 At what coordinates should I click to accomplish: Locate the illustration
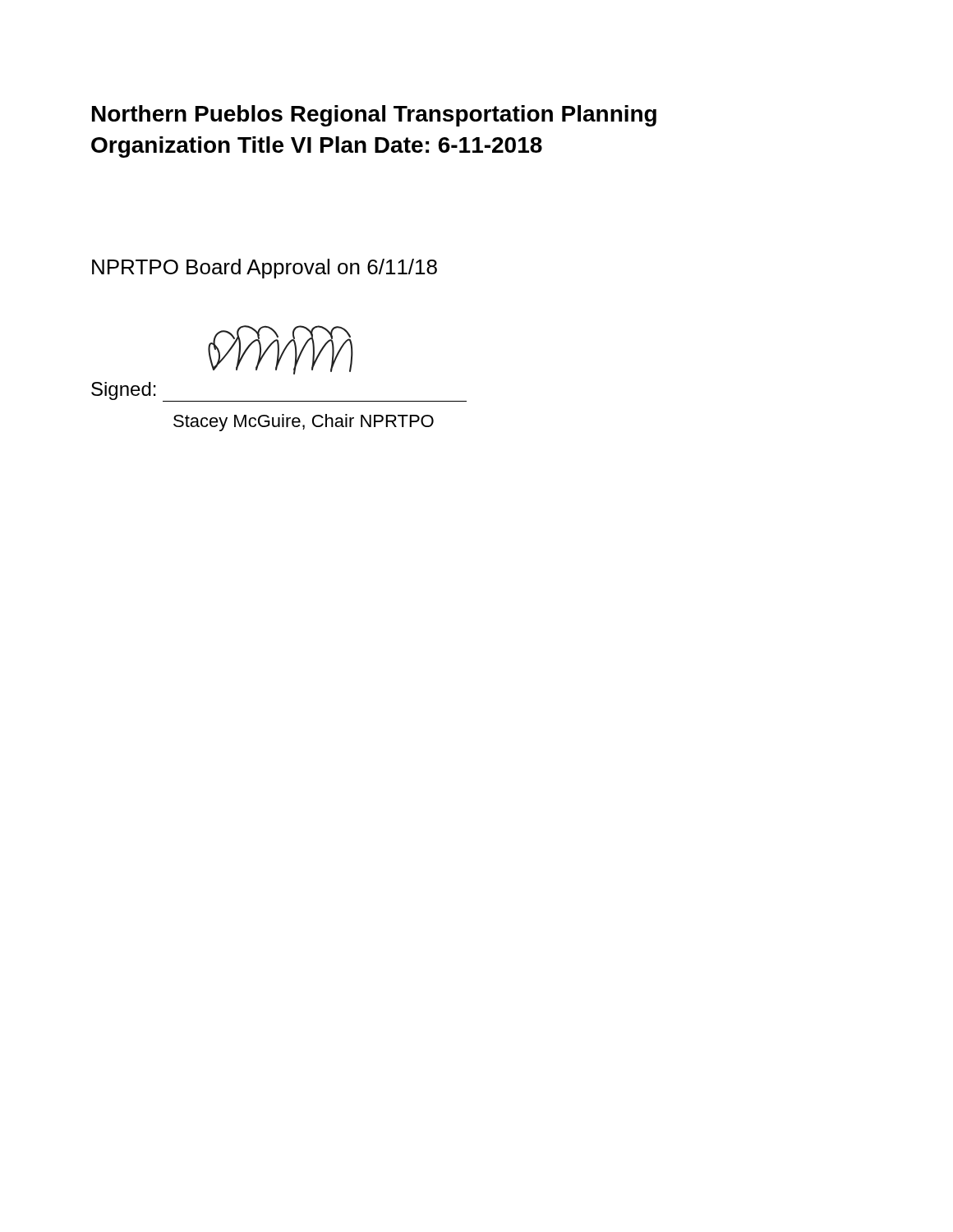[x=296, y=355]
